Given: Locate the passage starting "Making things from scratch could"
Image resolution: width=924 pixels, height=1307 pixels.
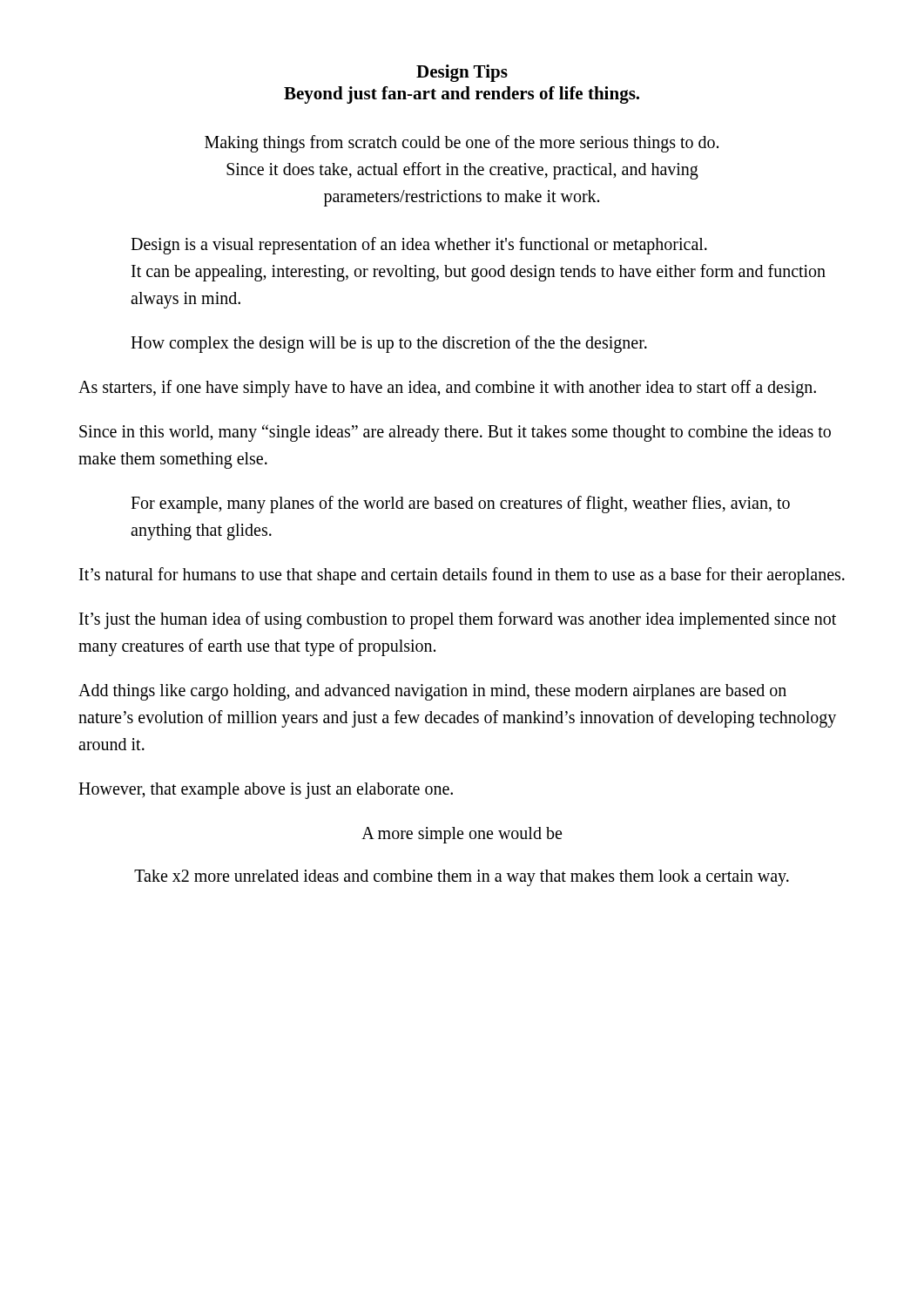Looking at the screenshot, I should (x=462, y=169).
